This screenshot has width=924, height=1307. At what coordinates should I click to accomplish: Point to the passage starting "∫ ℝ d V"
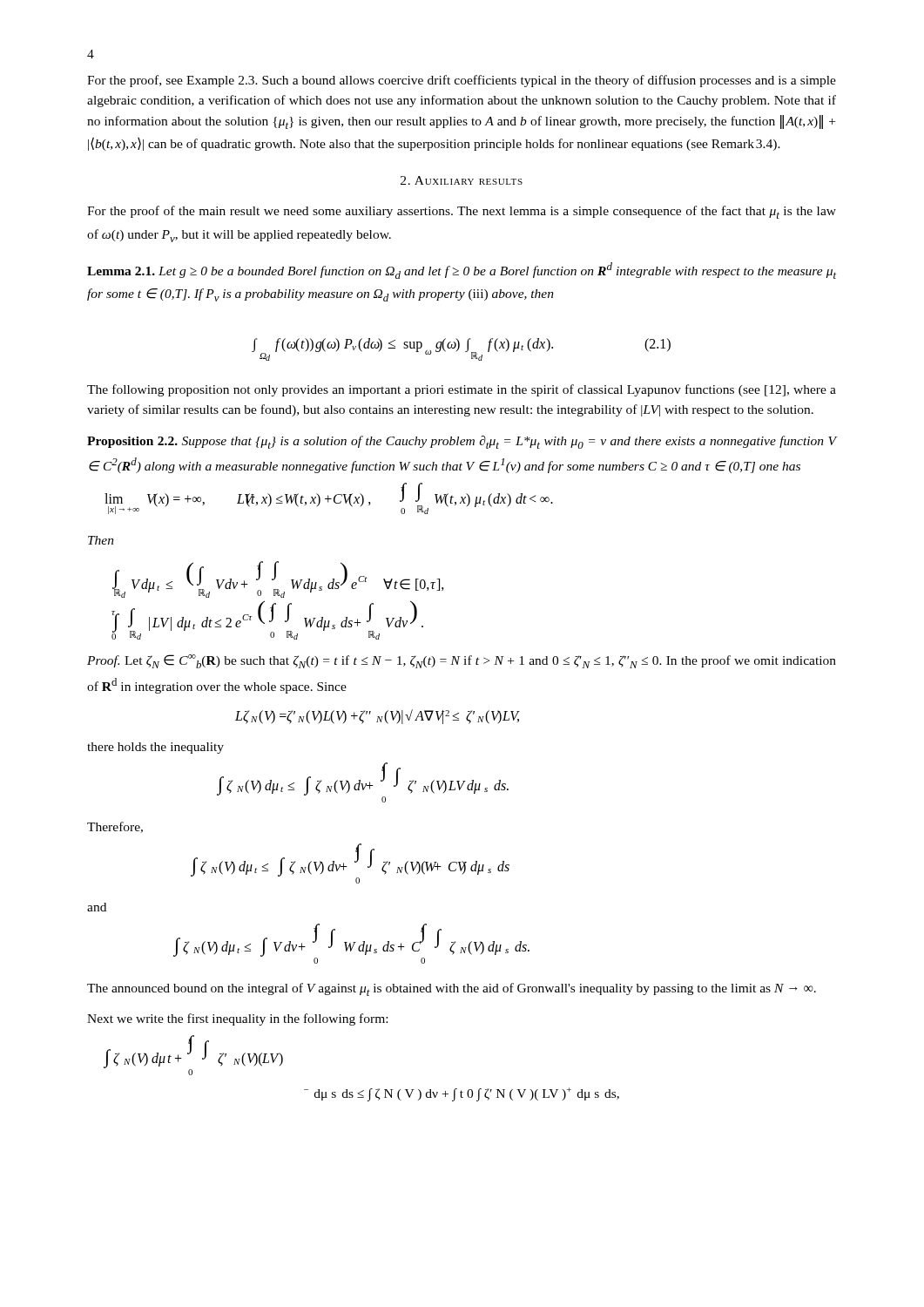tap(462, 601)
